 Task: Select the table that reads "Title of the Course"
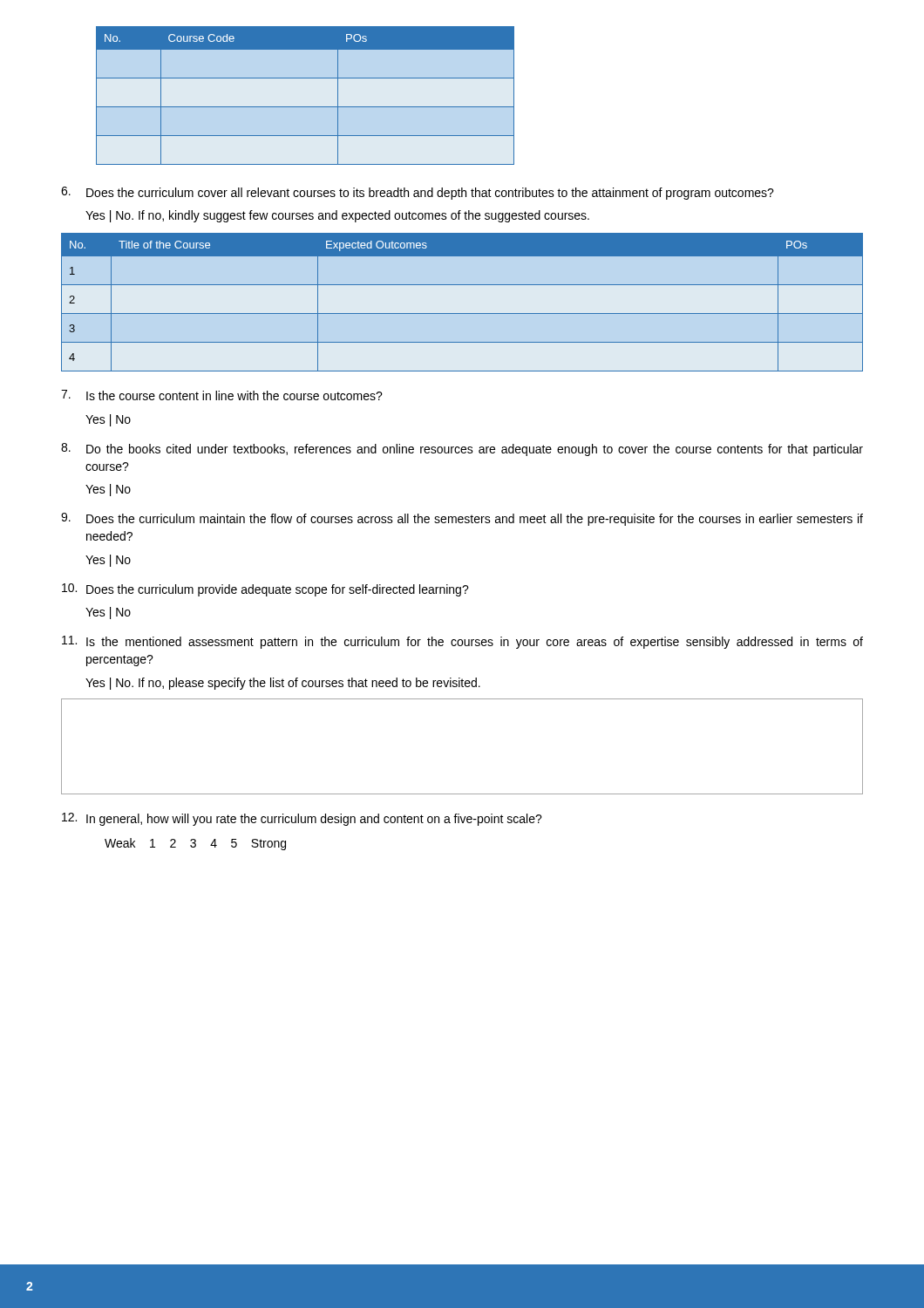(x=462, y=302)
